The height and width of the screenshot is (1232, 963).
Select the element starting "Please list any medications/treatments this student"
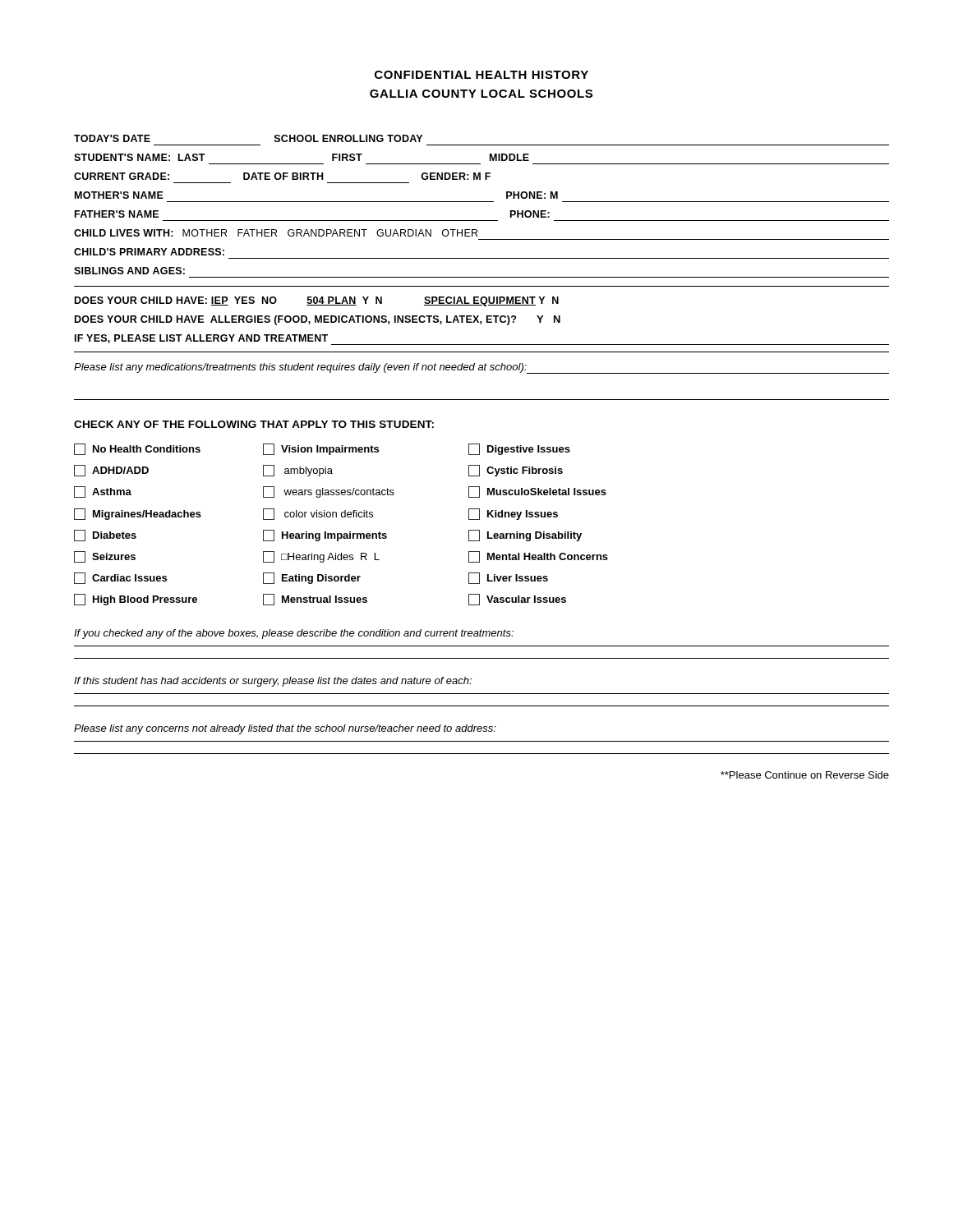coord(482,367)
